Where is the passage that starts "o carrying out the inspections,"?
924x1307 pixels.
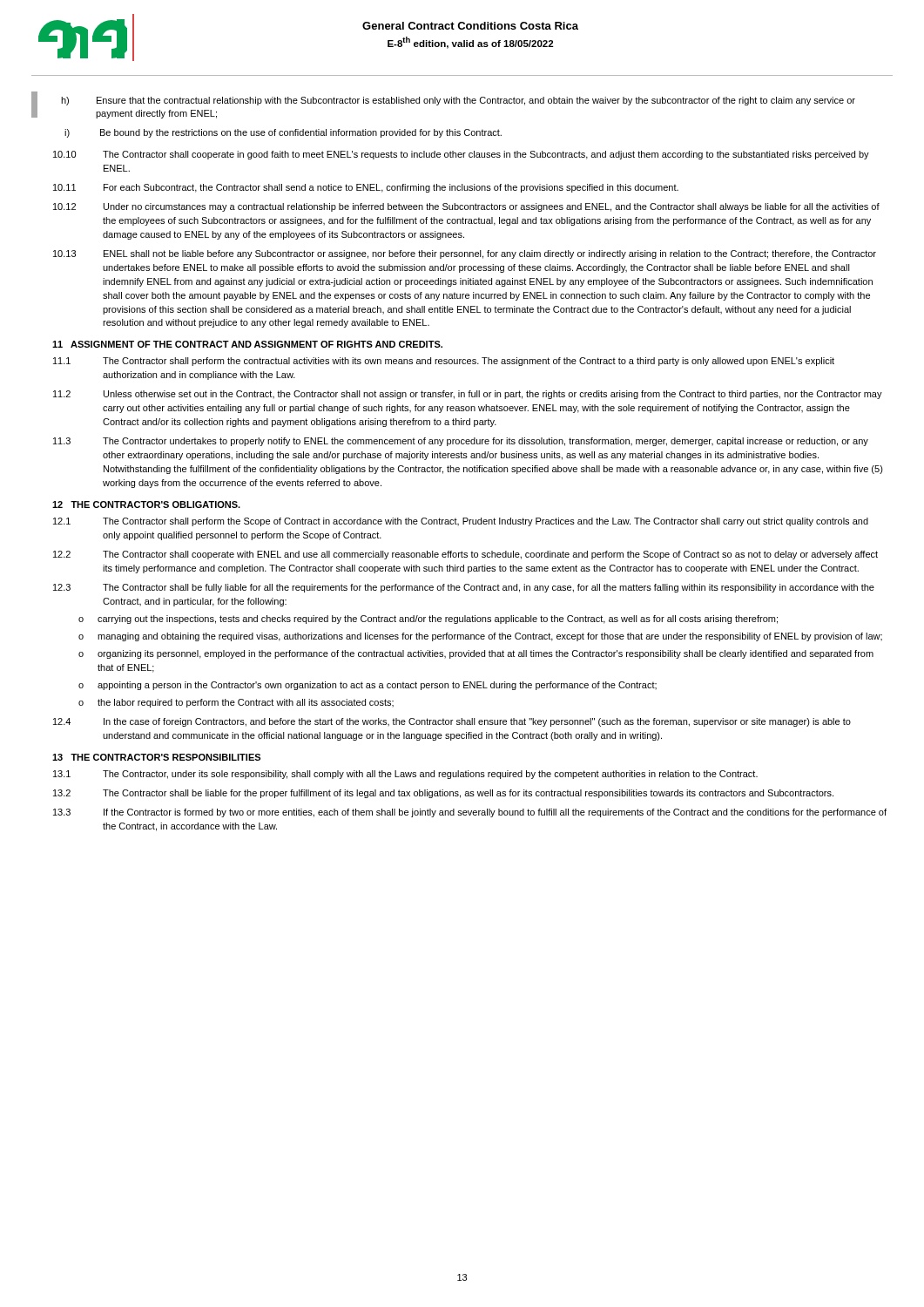coord(483,620)
